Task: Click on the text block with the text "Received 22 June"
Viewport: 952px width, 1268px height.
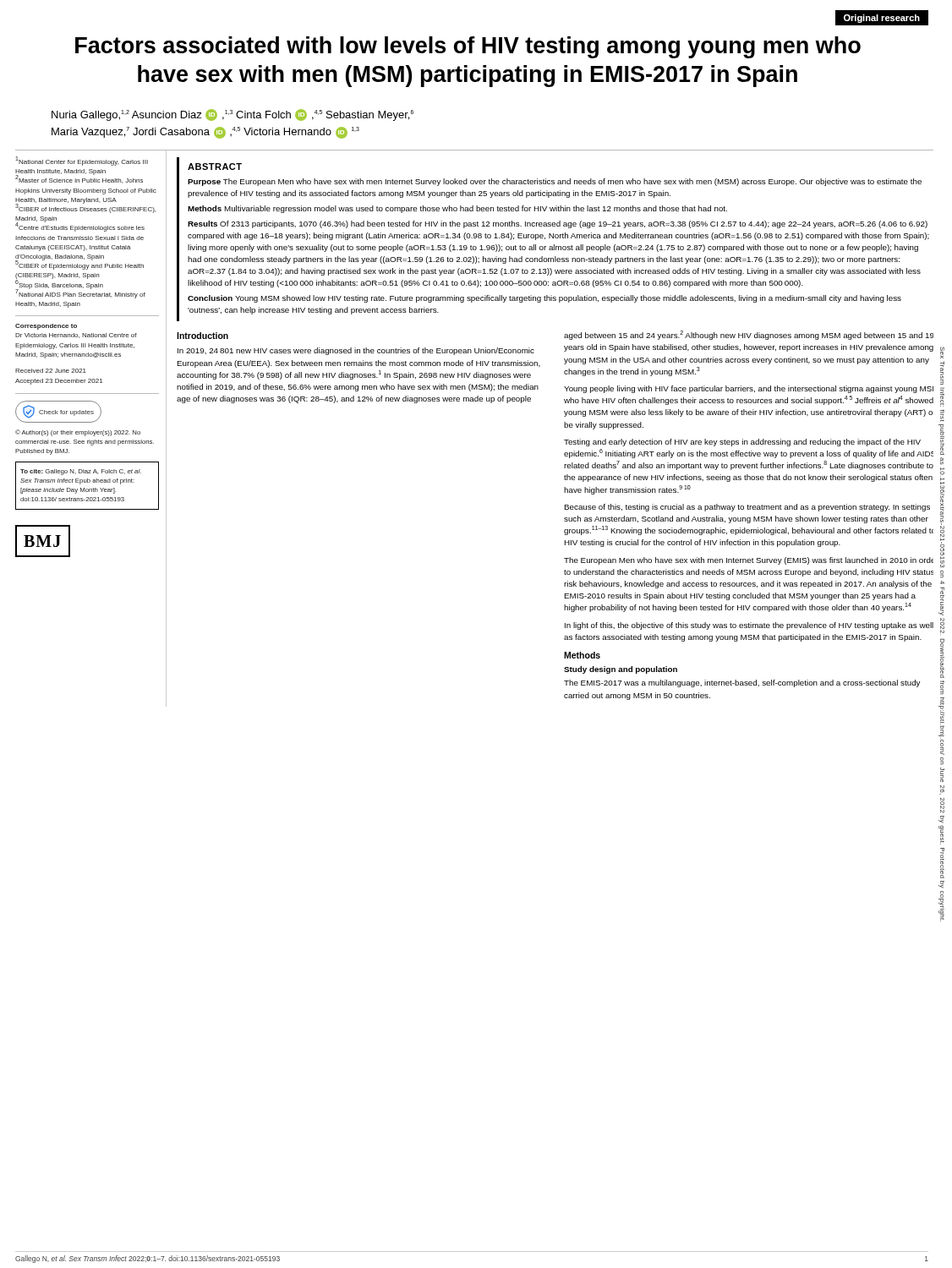Action: tap(59, 376)
